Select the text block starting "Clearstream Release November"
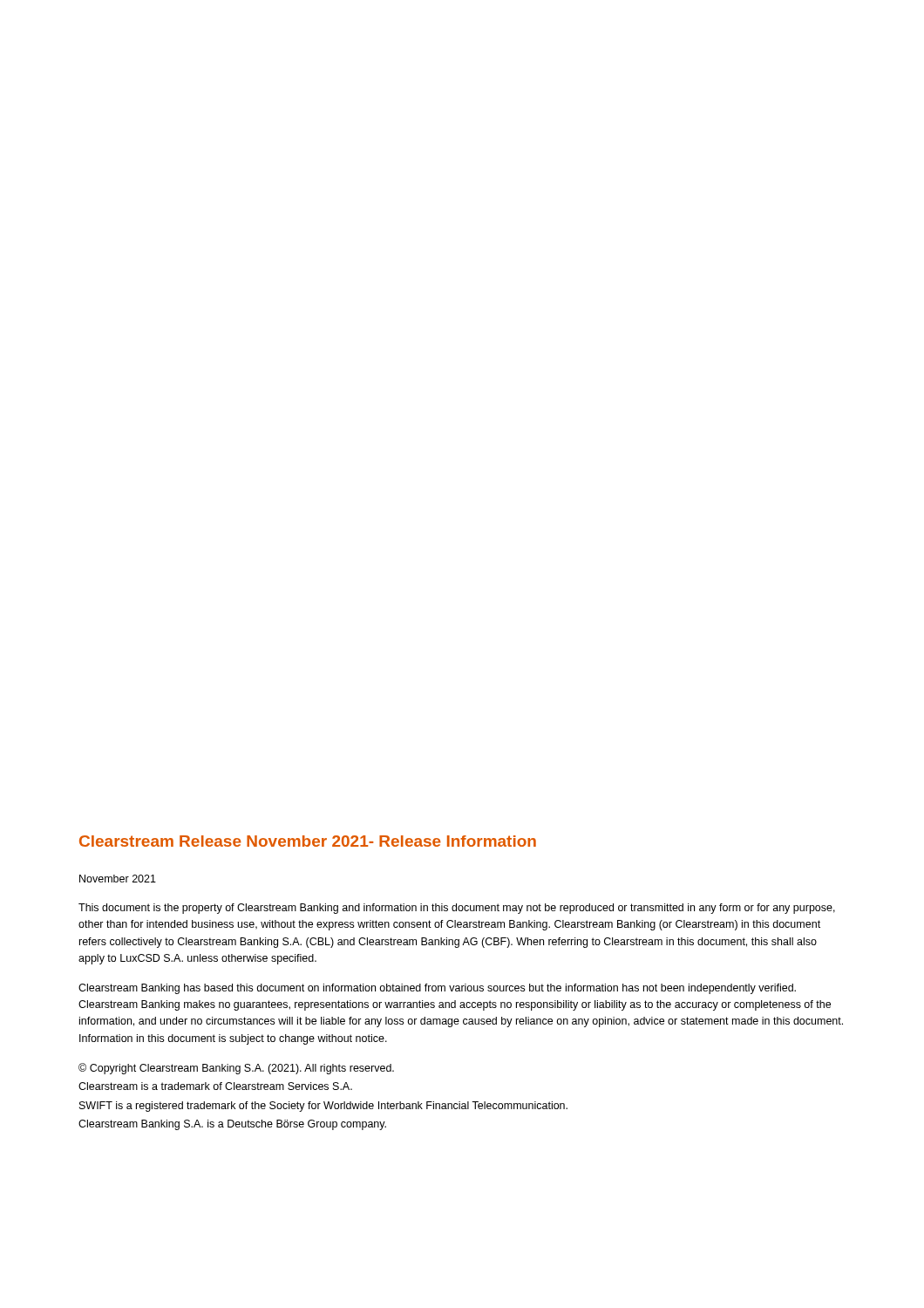The image size is (924, 1308). click(x=308, y=841)
